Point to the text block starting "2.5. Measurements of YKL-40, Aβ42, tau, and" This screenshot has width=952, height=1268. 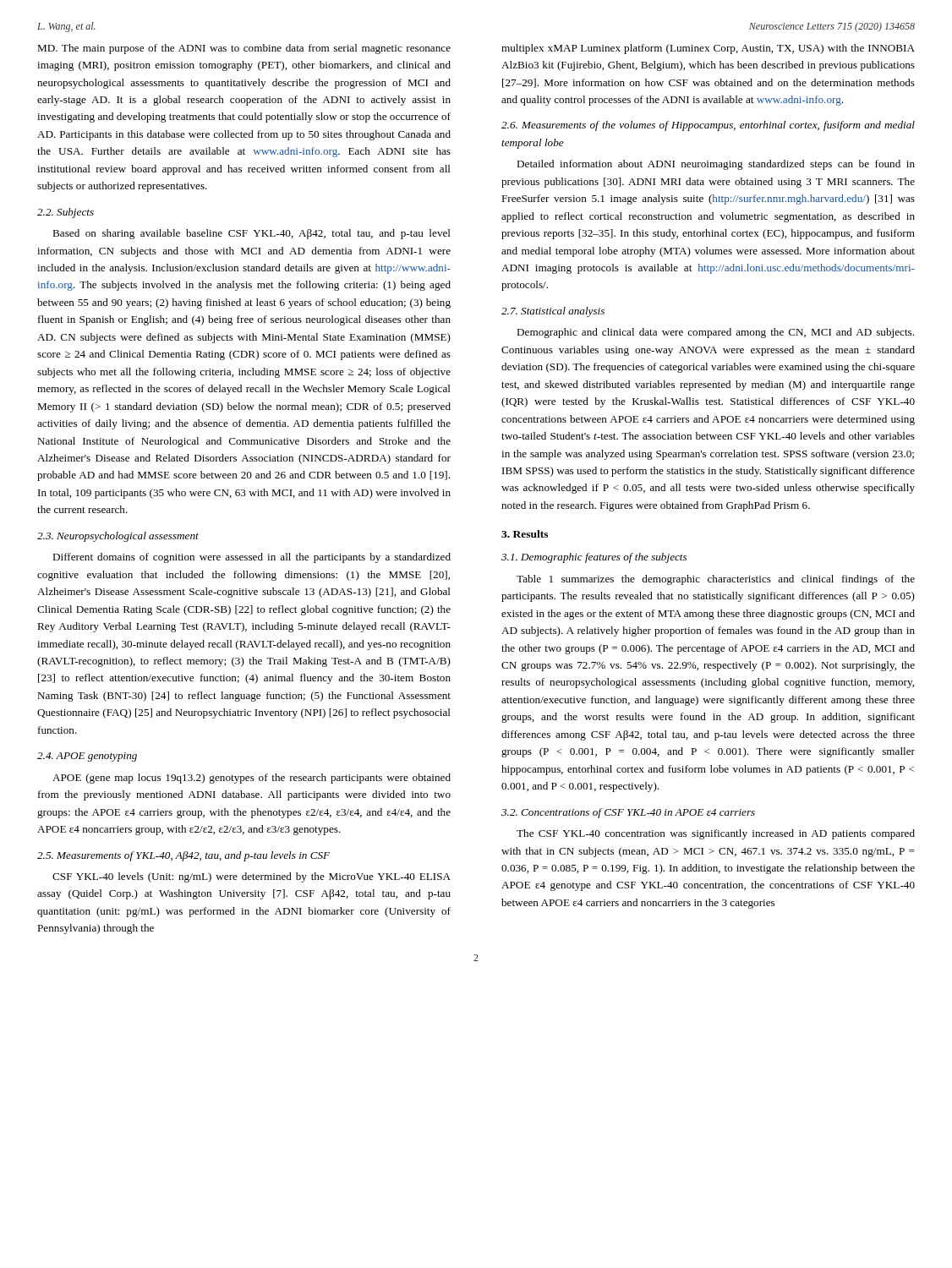pos(244,855)
